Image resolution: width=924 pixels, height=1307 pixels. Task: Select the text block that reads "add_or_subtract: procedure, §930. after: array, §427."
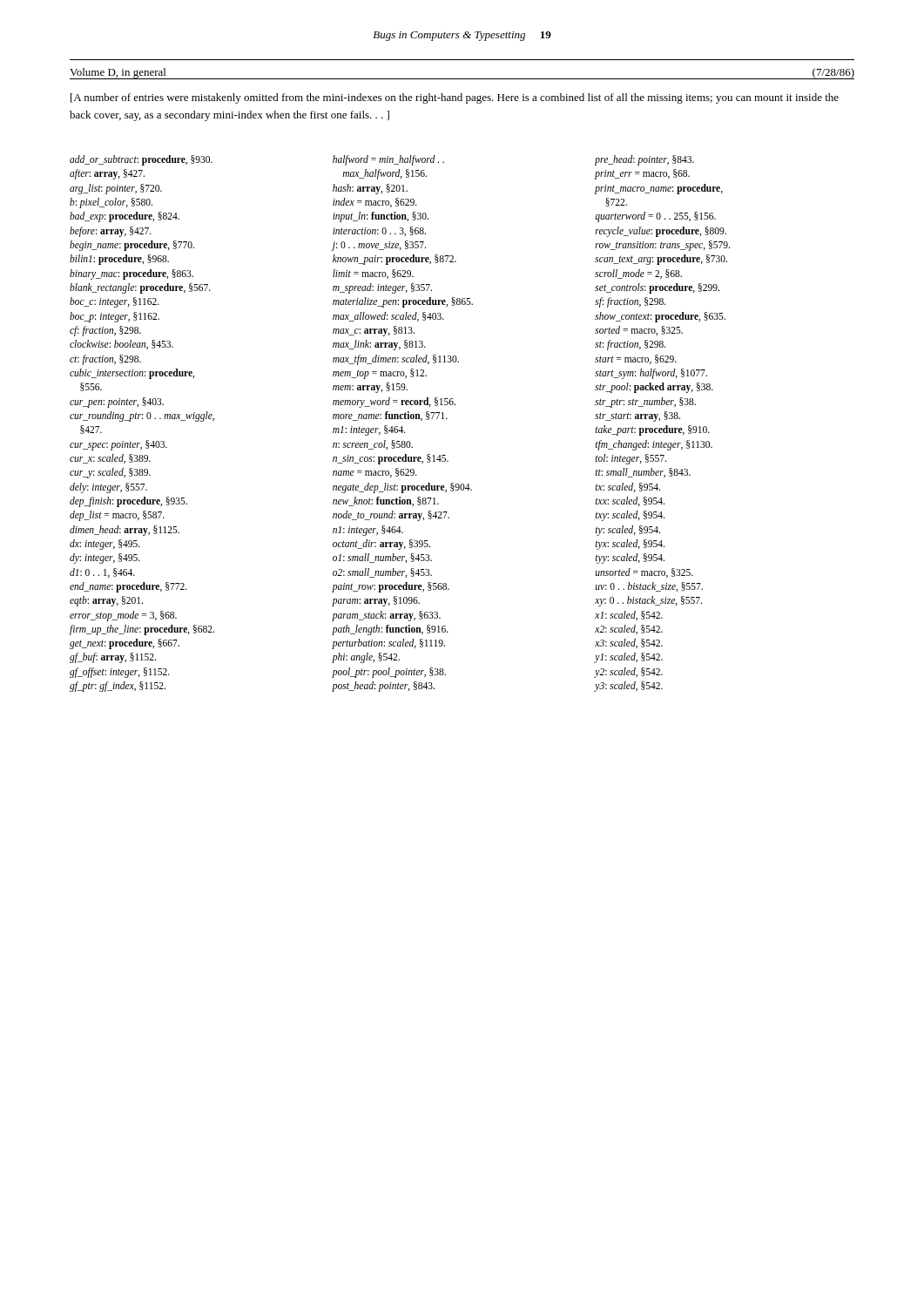coord(382,160)
